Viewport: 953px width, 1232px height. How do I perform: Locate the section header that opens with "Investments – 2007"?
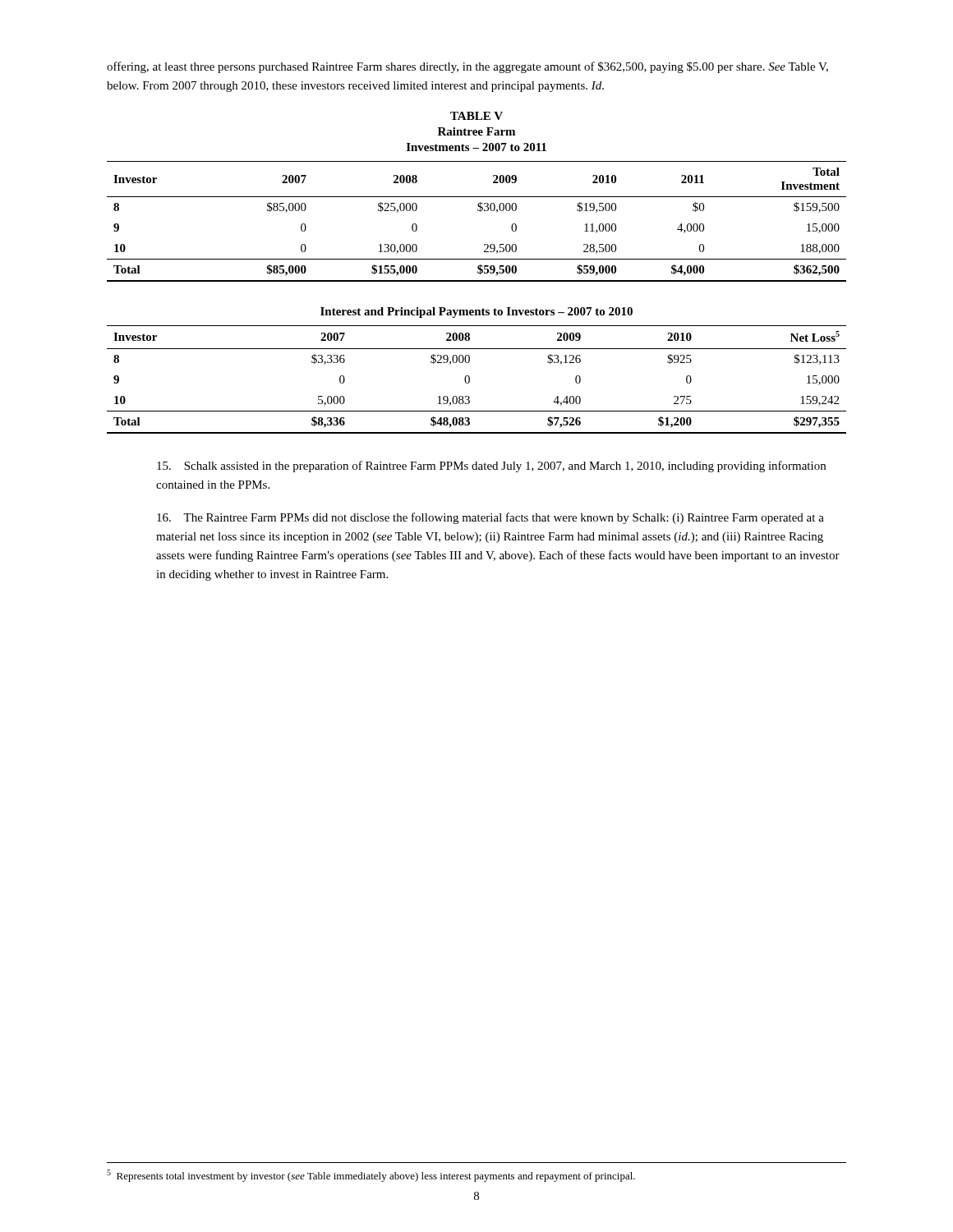tap(476, 147)
